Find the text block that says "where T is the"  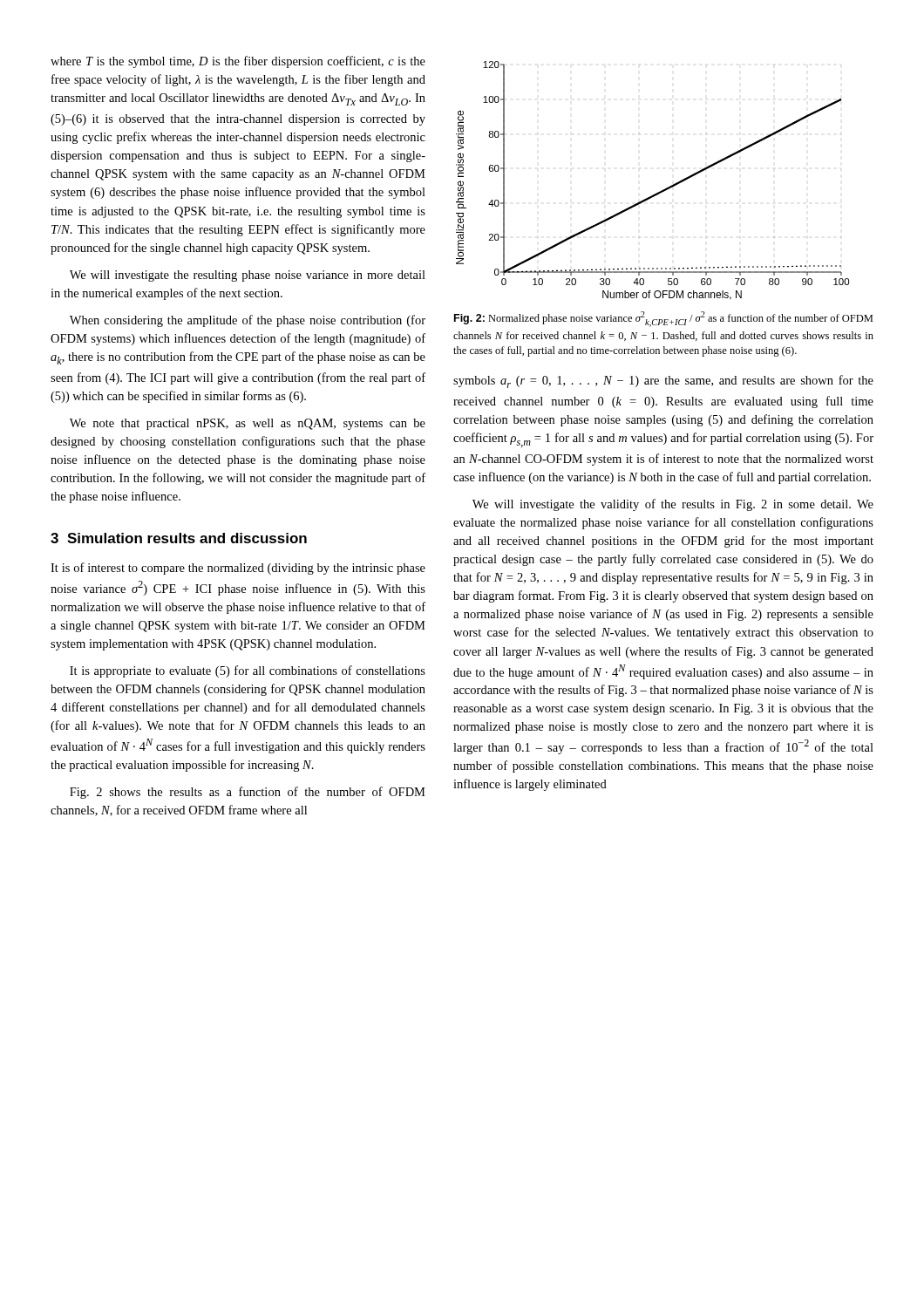coord(238,155)
